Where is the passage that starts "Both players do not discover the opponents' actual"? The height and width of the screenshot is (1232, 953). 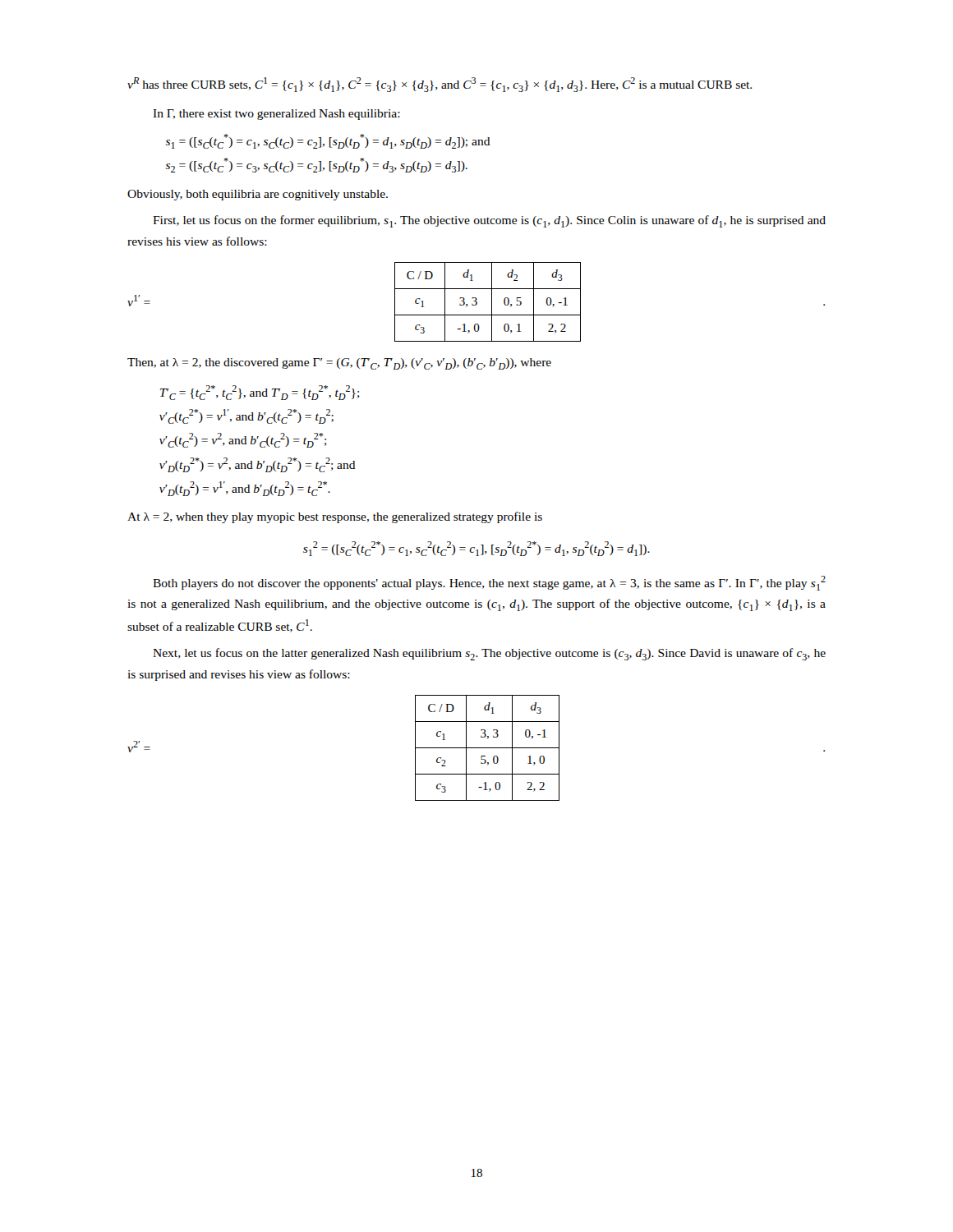click(x=489, y=583)
